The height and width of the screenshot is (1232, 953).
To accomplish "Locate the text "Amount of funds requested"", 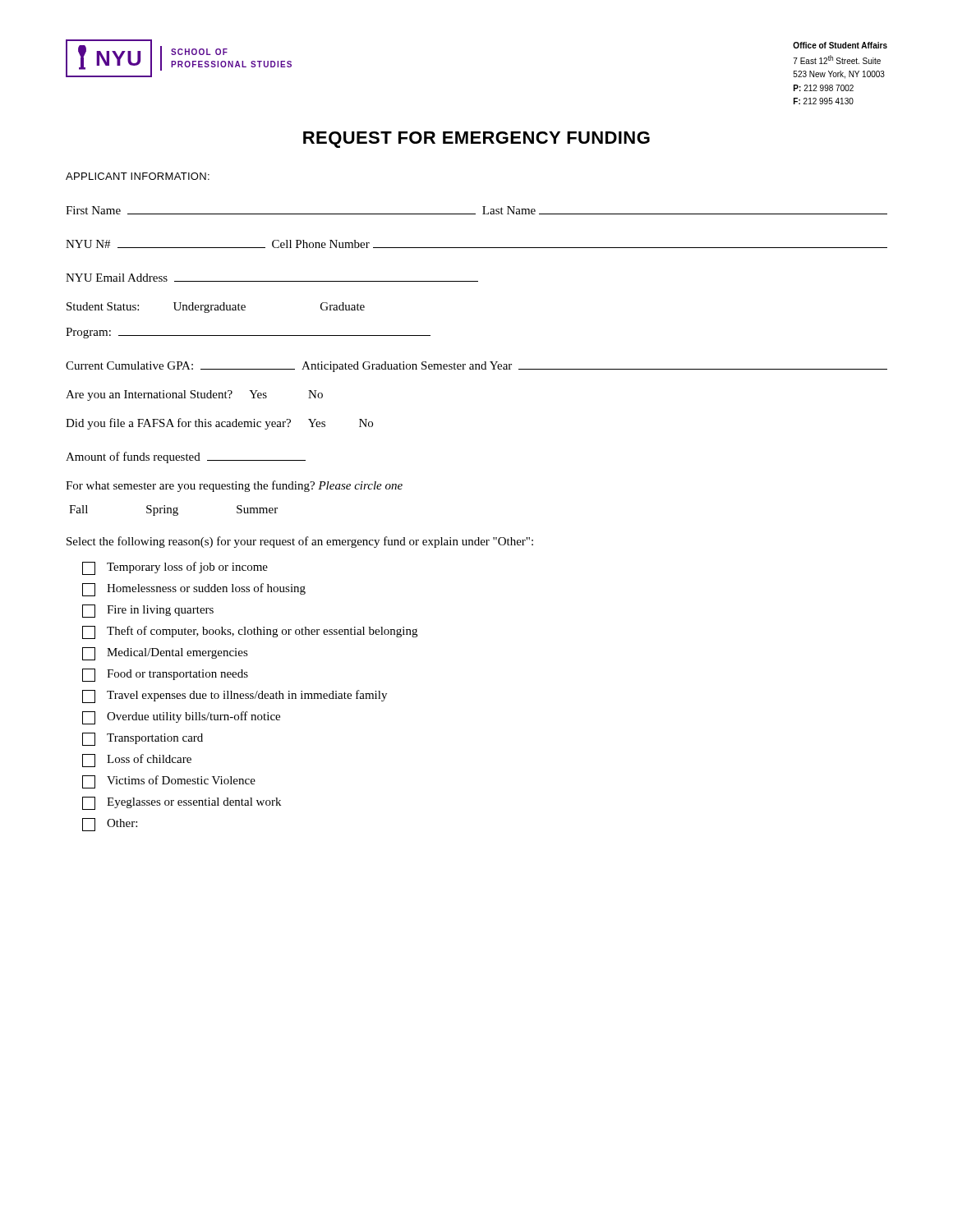I will point(186,454).
